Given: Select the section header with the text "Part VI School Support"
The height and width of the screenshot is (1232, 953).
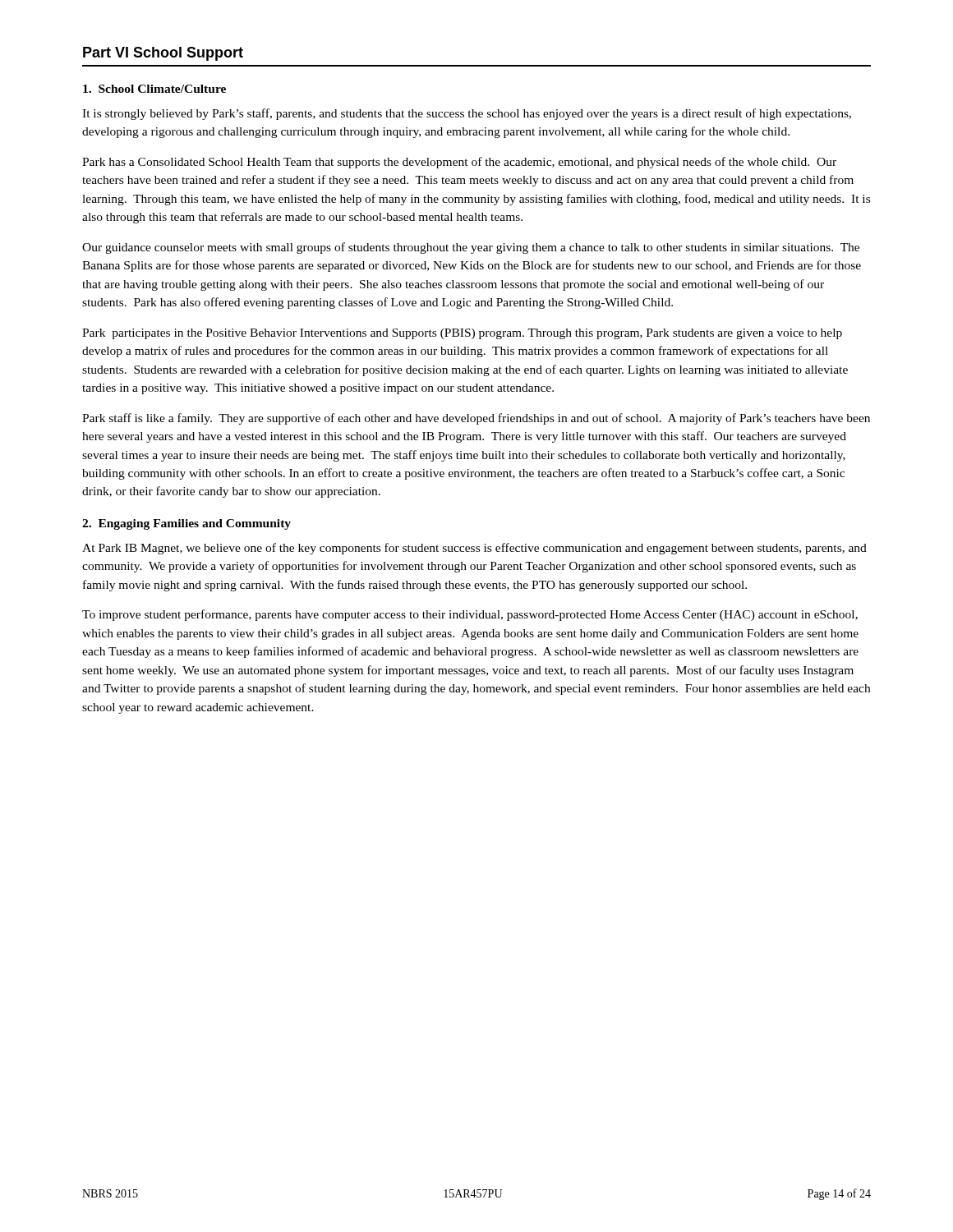Looking at the screenshot, I should (163, 53).
